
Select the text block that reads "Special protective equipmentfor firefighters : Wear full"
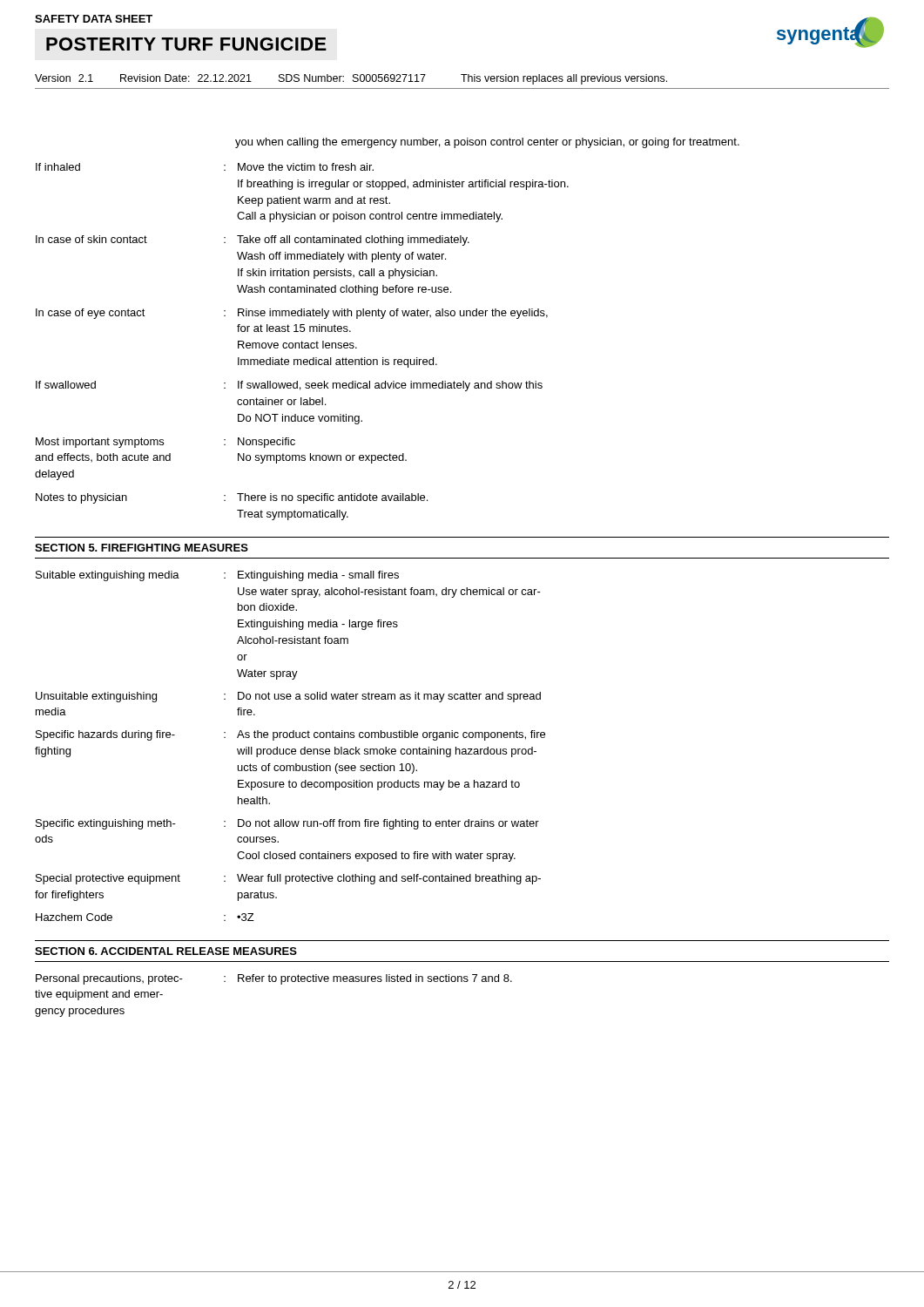462,887
